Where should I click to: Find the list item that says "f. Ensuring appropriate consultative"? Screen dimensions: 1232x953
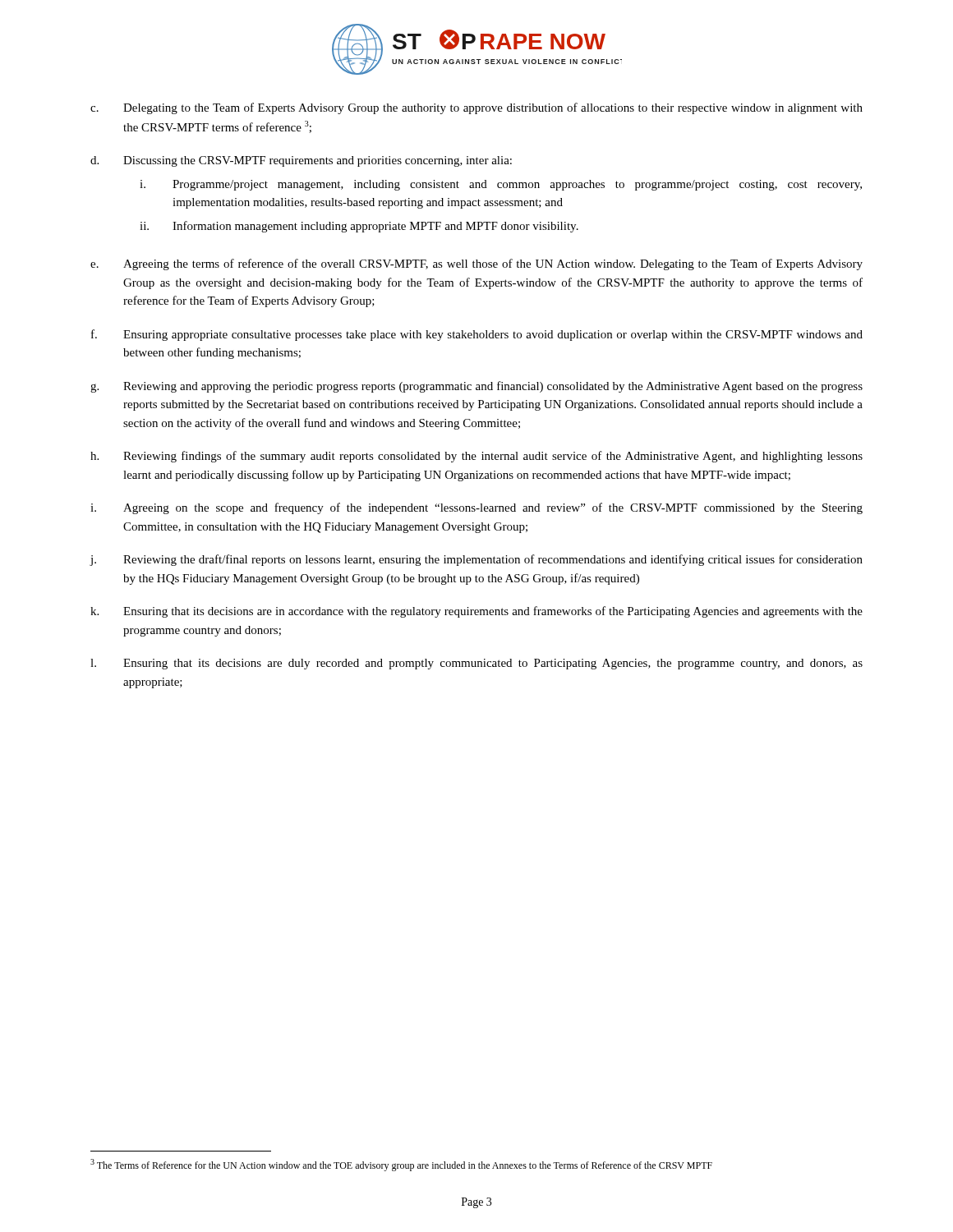(476, 343)
